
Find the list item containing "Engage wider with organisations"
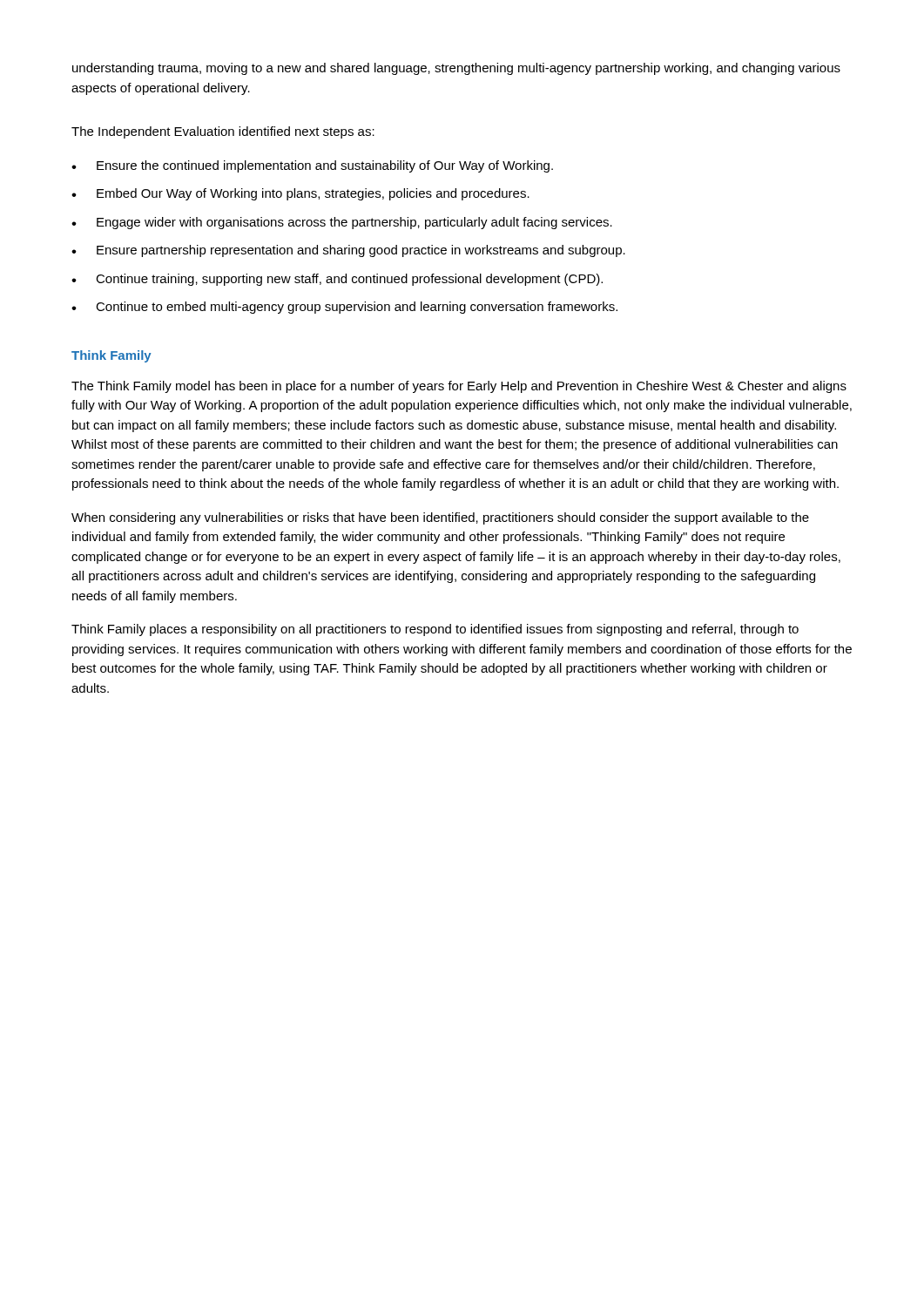tap(342, 223)
